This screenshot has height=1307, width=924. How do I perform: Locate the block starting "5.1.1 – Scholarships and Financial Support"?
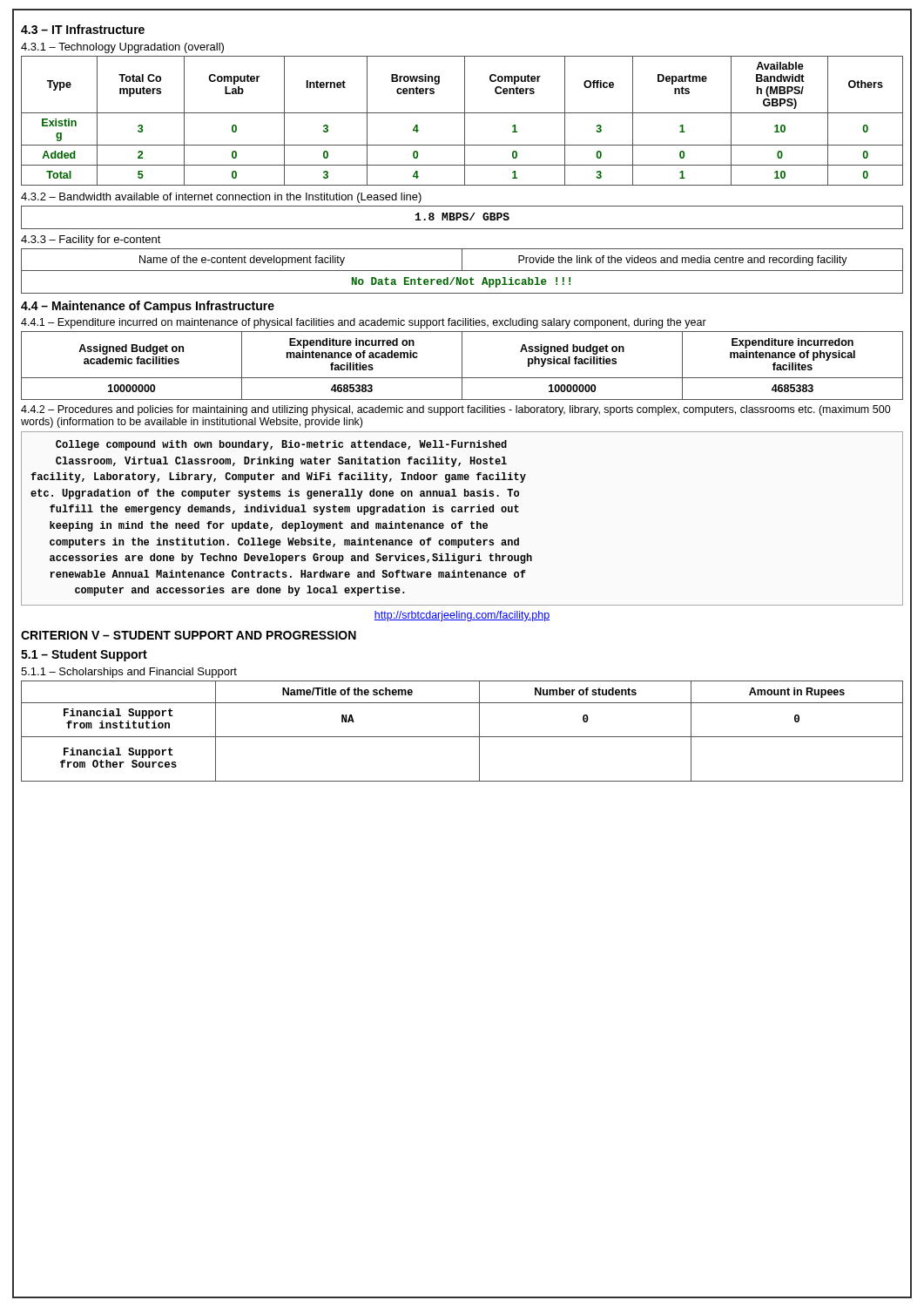coord(129,671)
